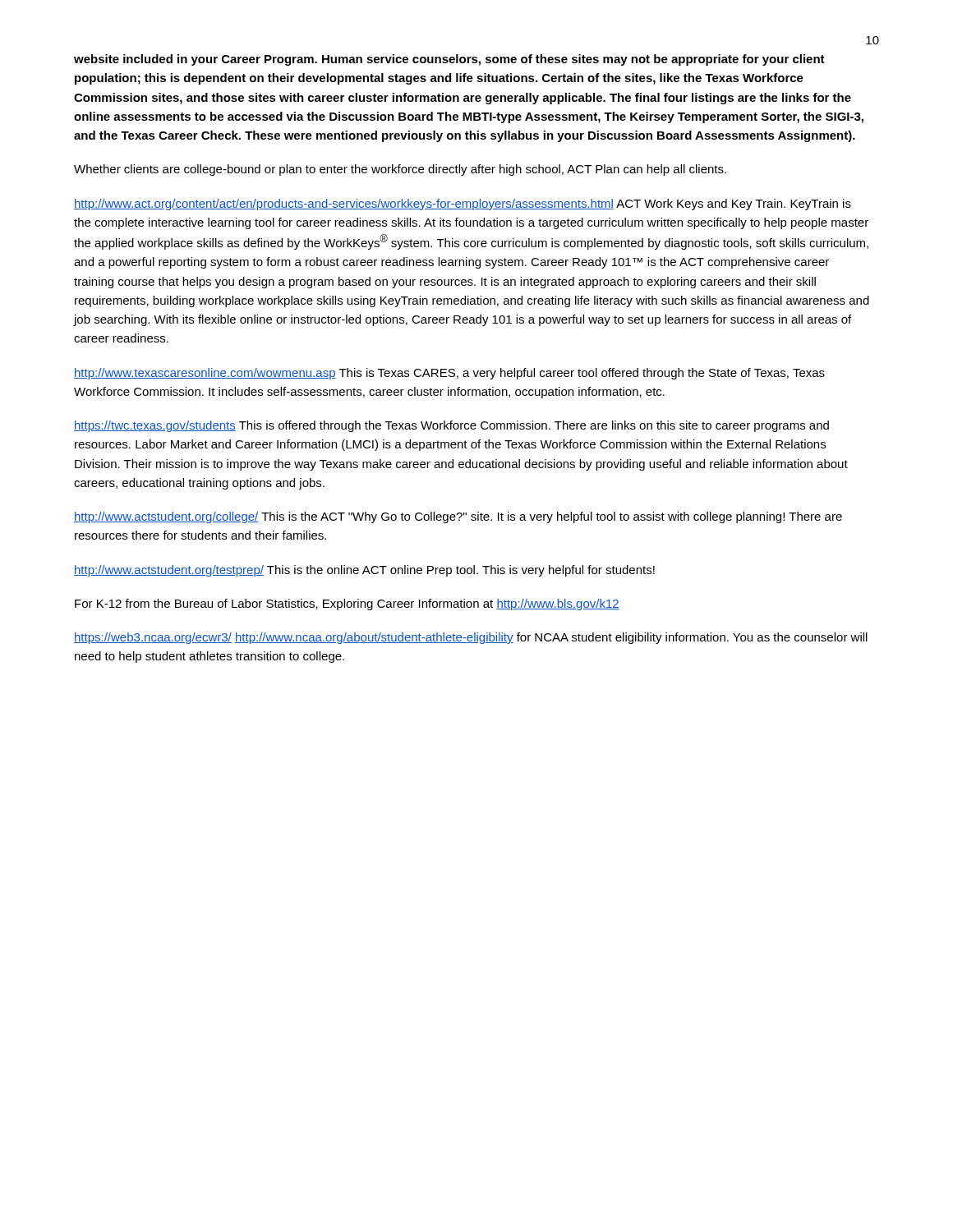
Task: Find the block on this page that starts "http://www.actstudent.org/testprep/ This is the"
Action: coord(365,569)
